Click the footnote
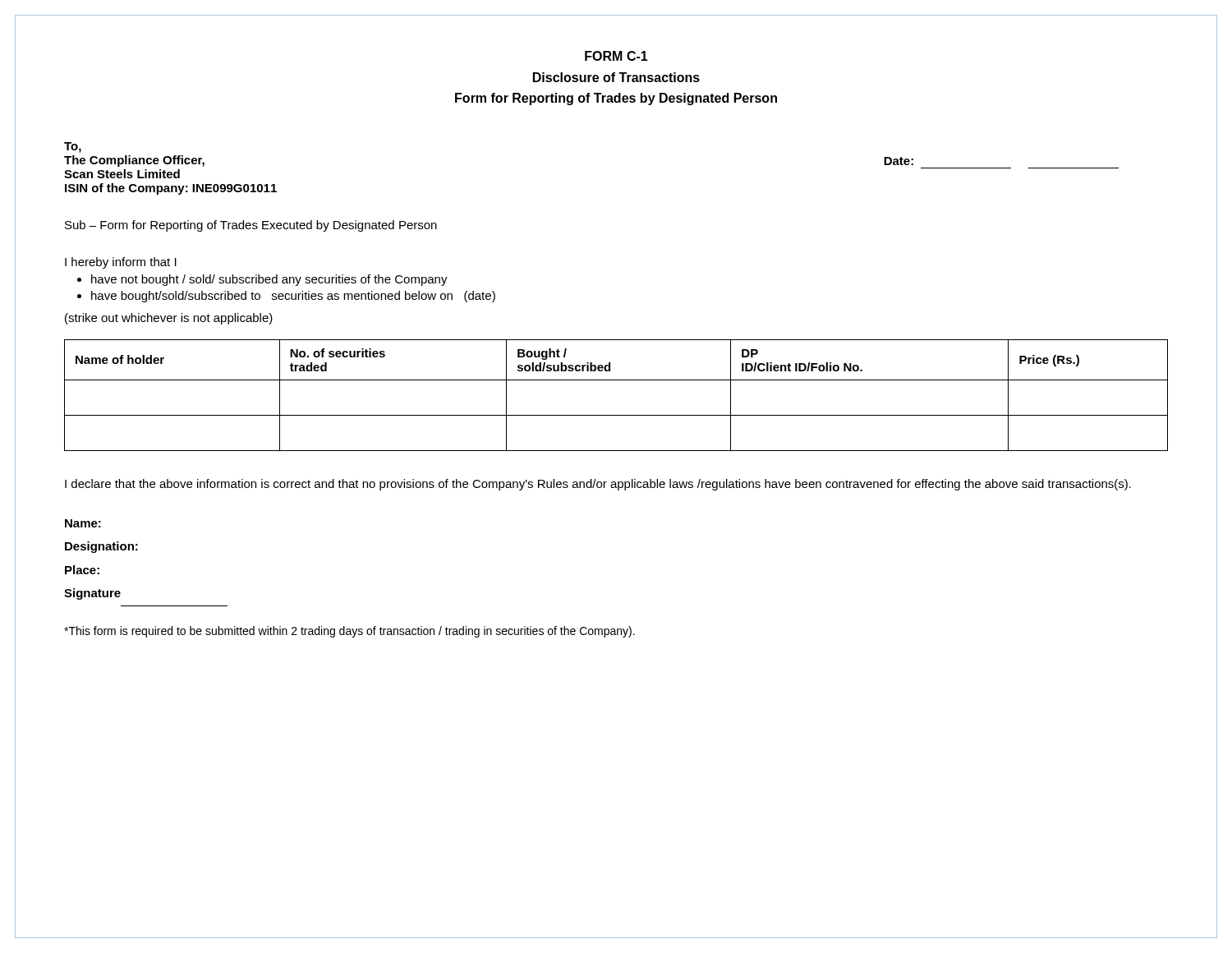 click(350, 631)
